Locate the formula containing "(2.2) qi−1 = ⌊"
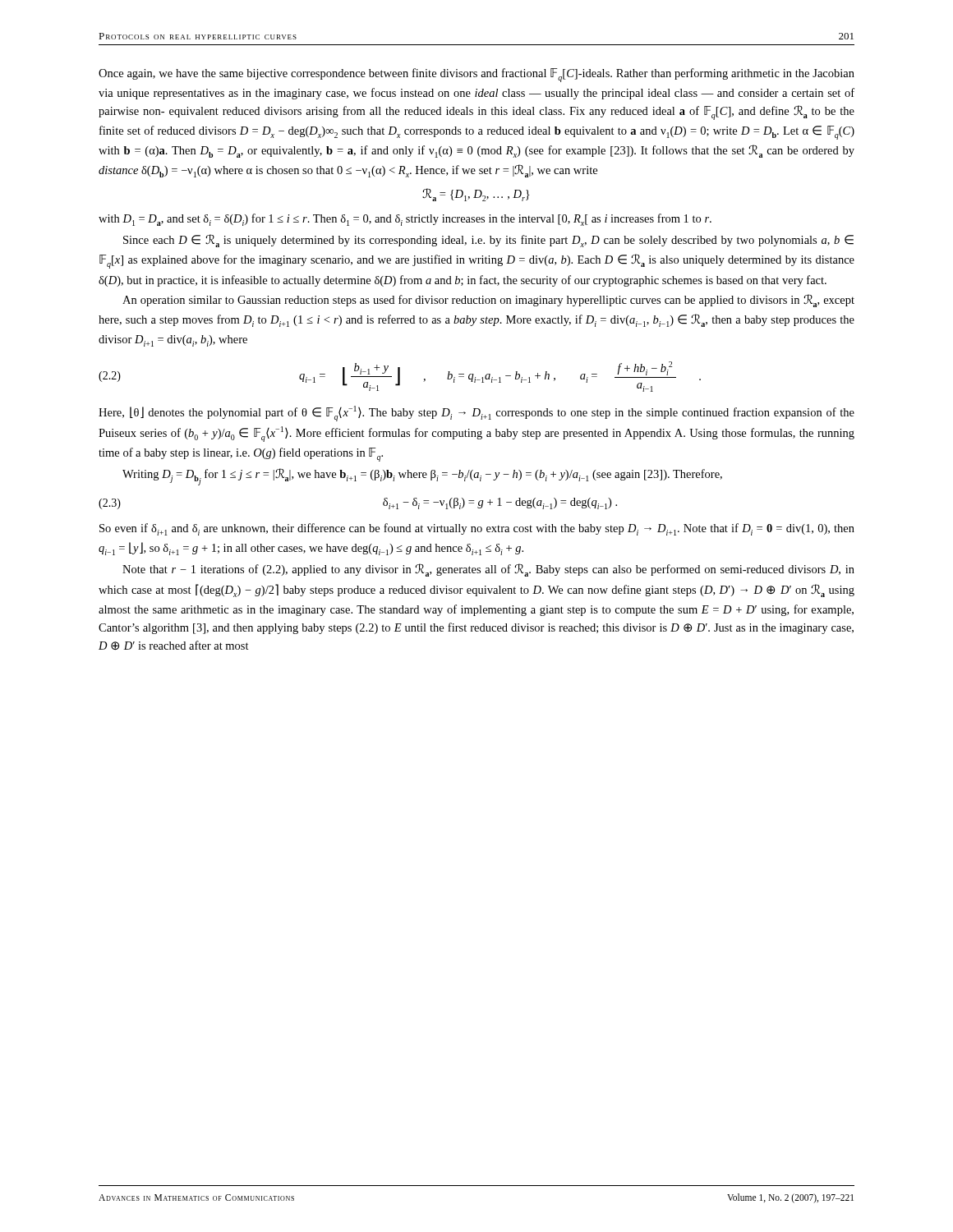953x1232 pixels. pos(476,376)
